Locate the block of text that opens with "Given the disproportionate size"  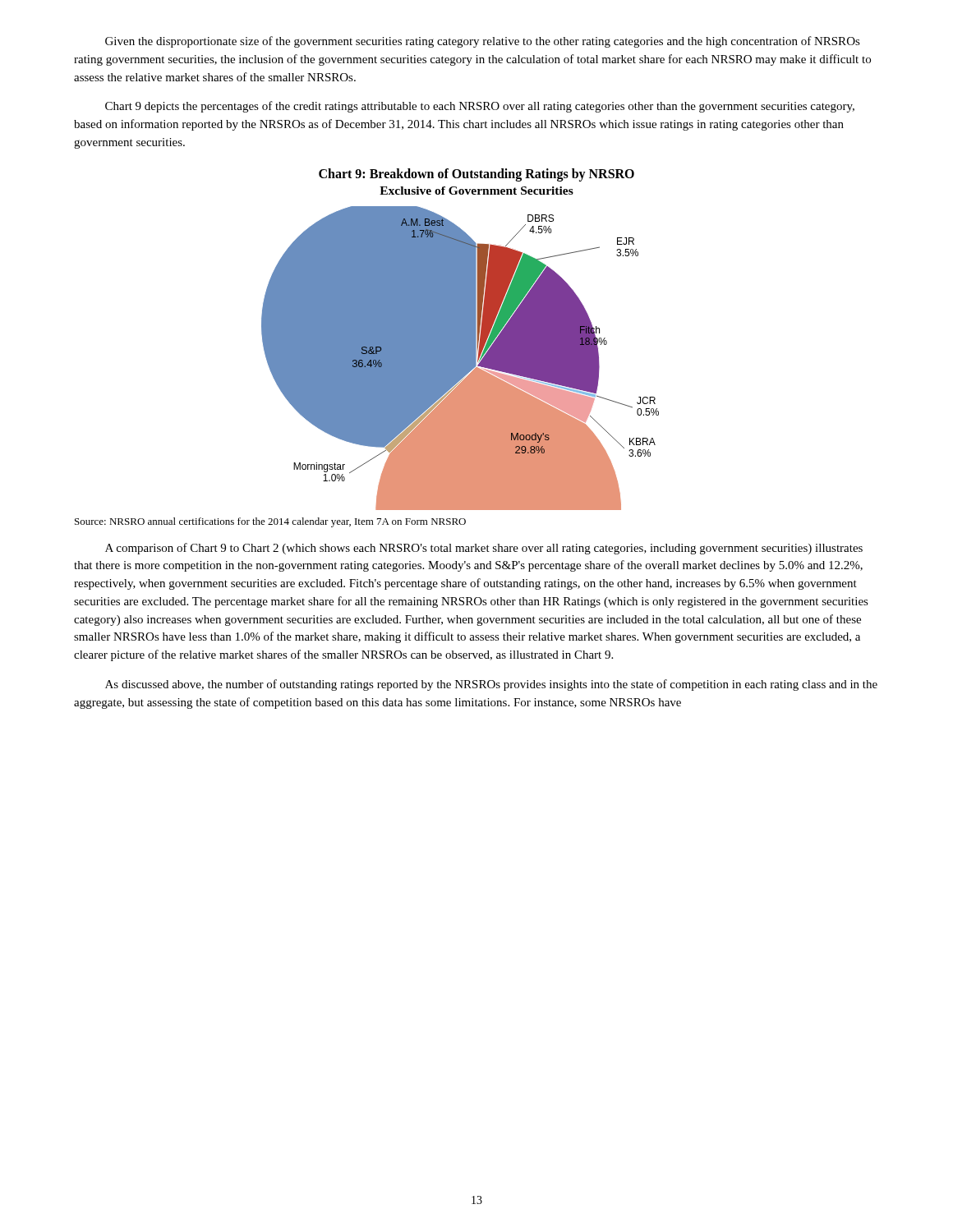[x=476, y=92]
